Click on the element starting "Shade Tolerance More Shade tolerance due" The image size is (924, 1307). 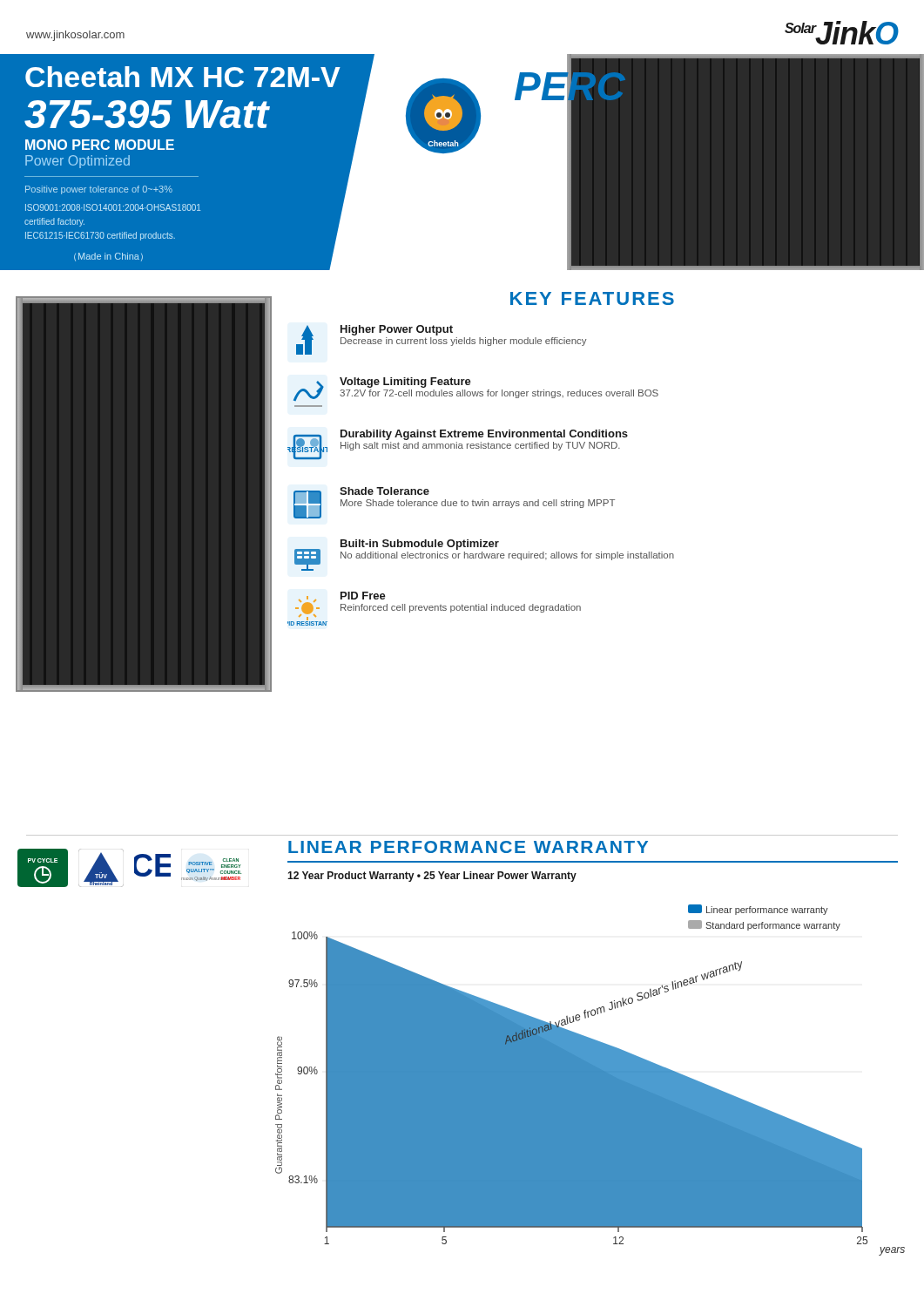pos(451,505)
